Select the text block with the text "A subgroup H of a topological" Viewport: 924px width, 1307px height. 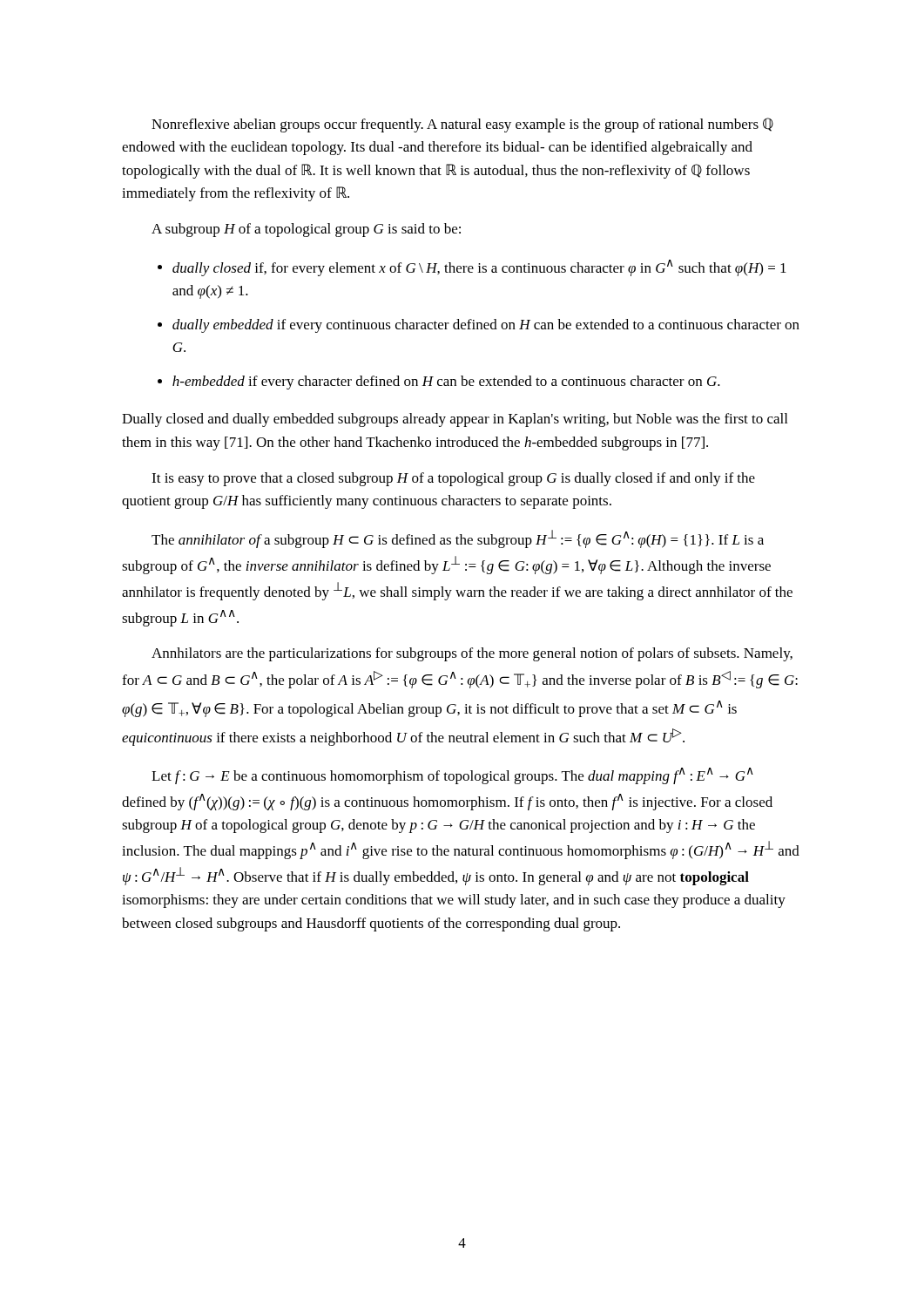pyautogui.click(x=462, y=229)
